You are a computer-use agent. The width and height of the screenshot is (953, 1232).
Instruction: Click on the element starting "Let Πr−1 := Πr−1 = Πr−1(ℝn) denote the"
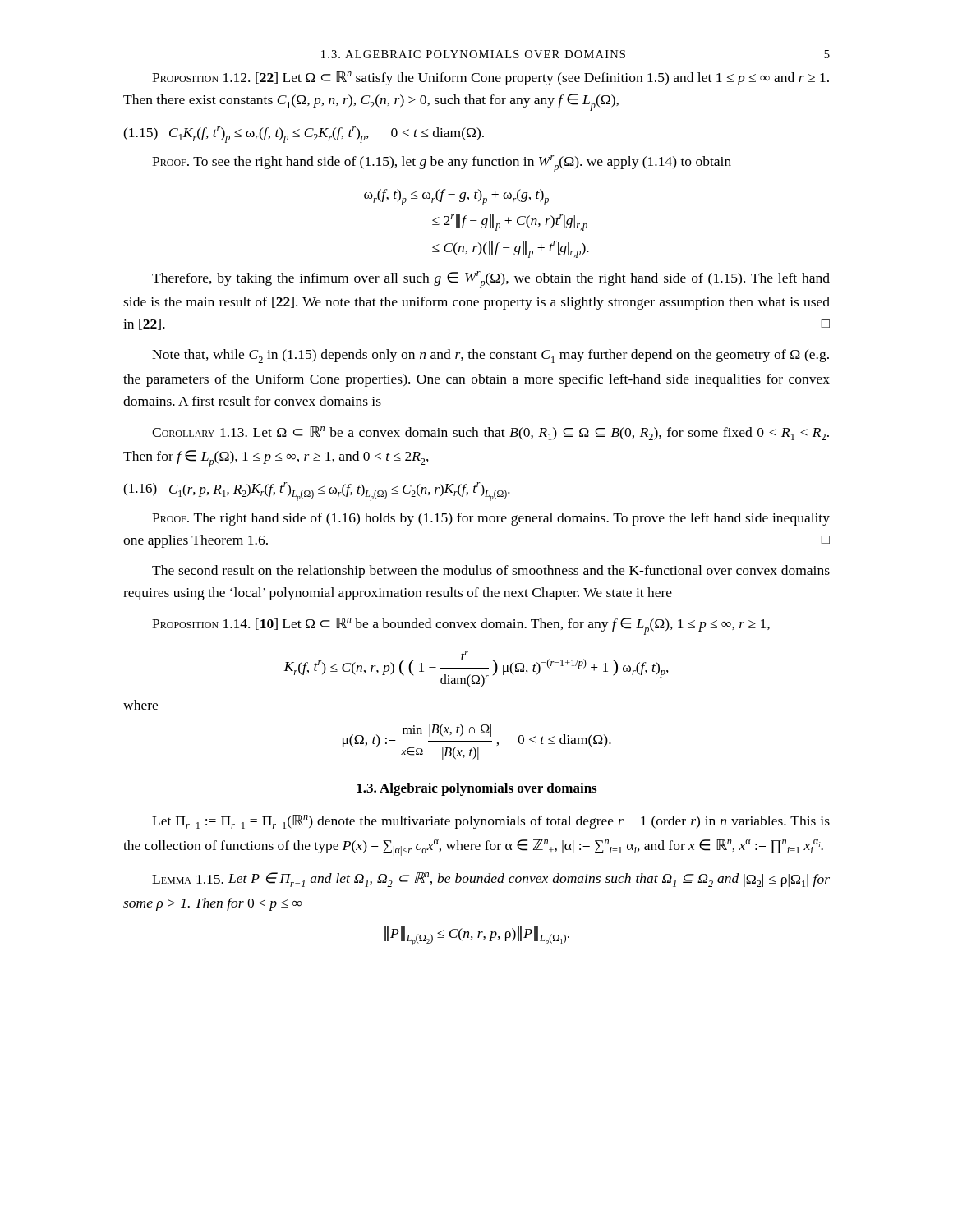(476, 833)
